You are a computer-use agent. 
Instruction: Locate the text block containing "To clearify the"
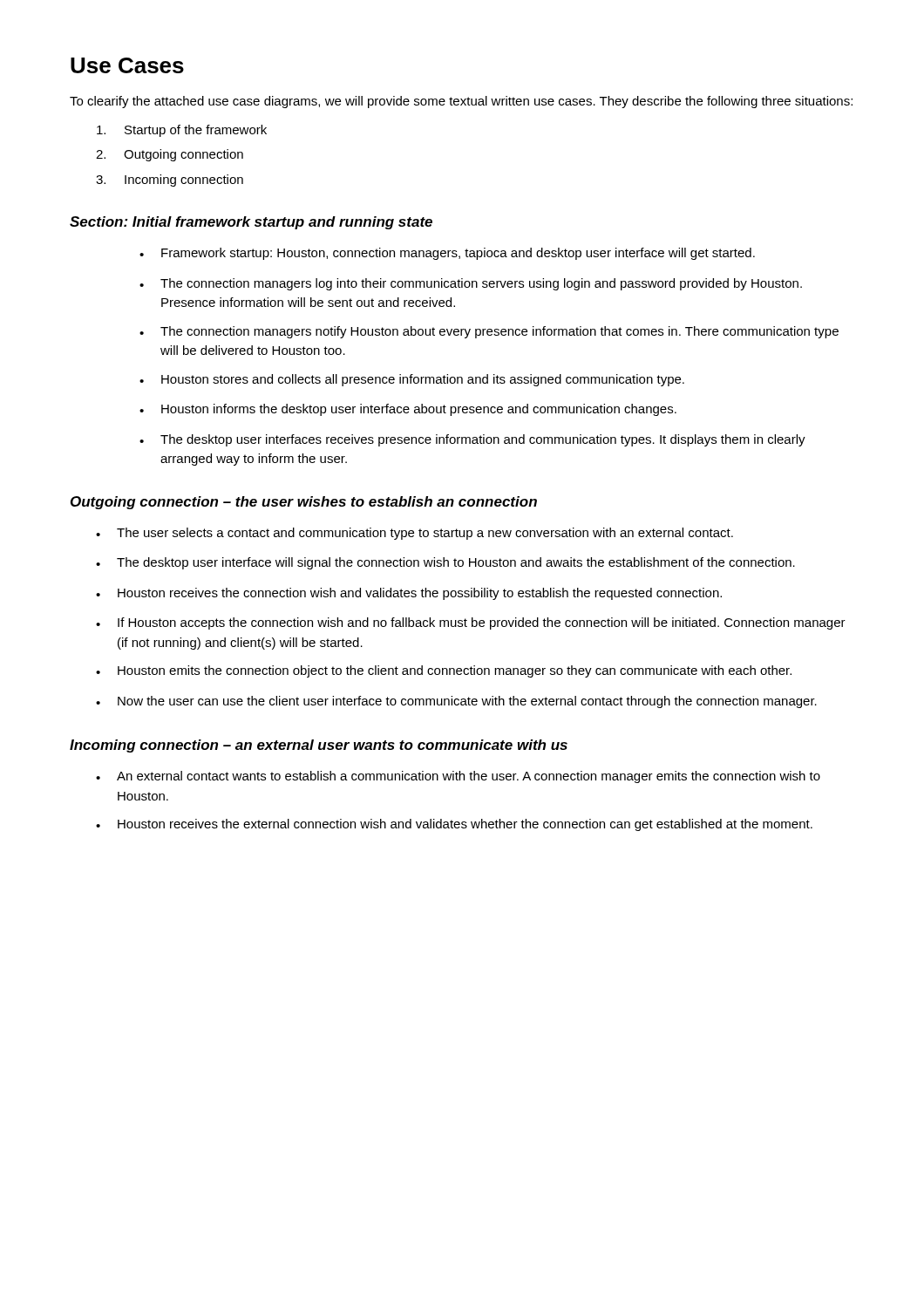click(462, 101)
